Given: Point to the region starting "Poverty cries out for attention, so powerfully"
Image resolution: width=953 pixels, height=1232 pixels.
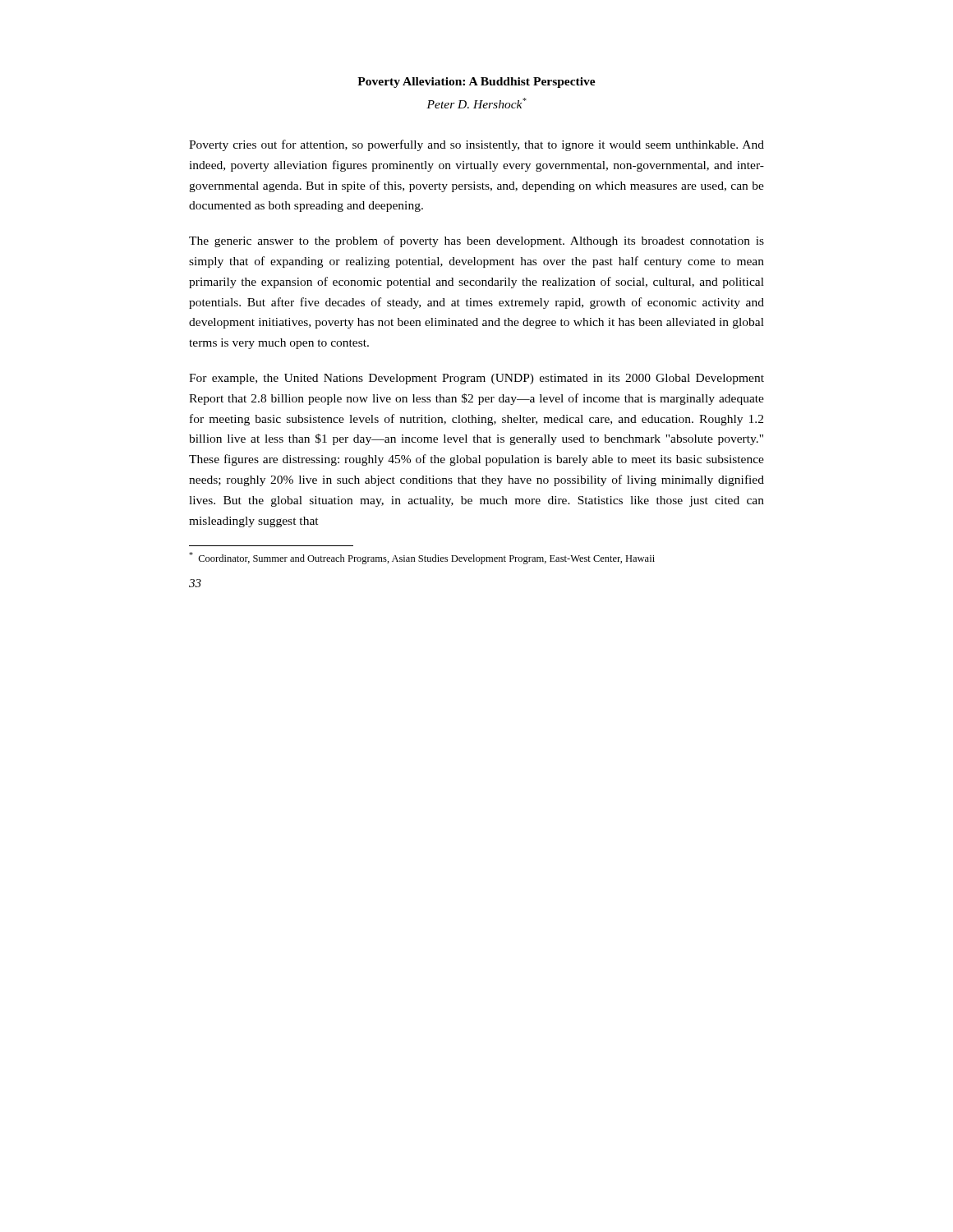Looking at the screenshot, I should tap(476, 175).
